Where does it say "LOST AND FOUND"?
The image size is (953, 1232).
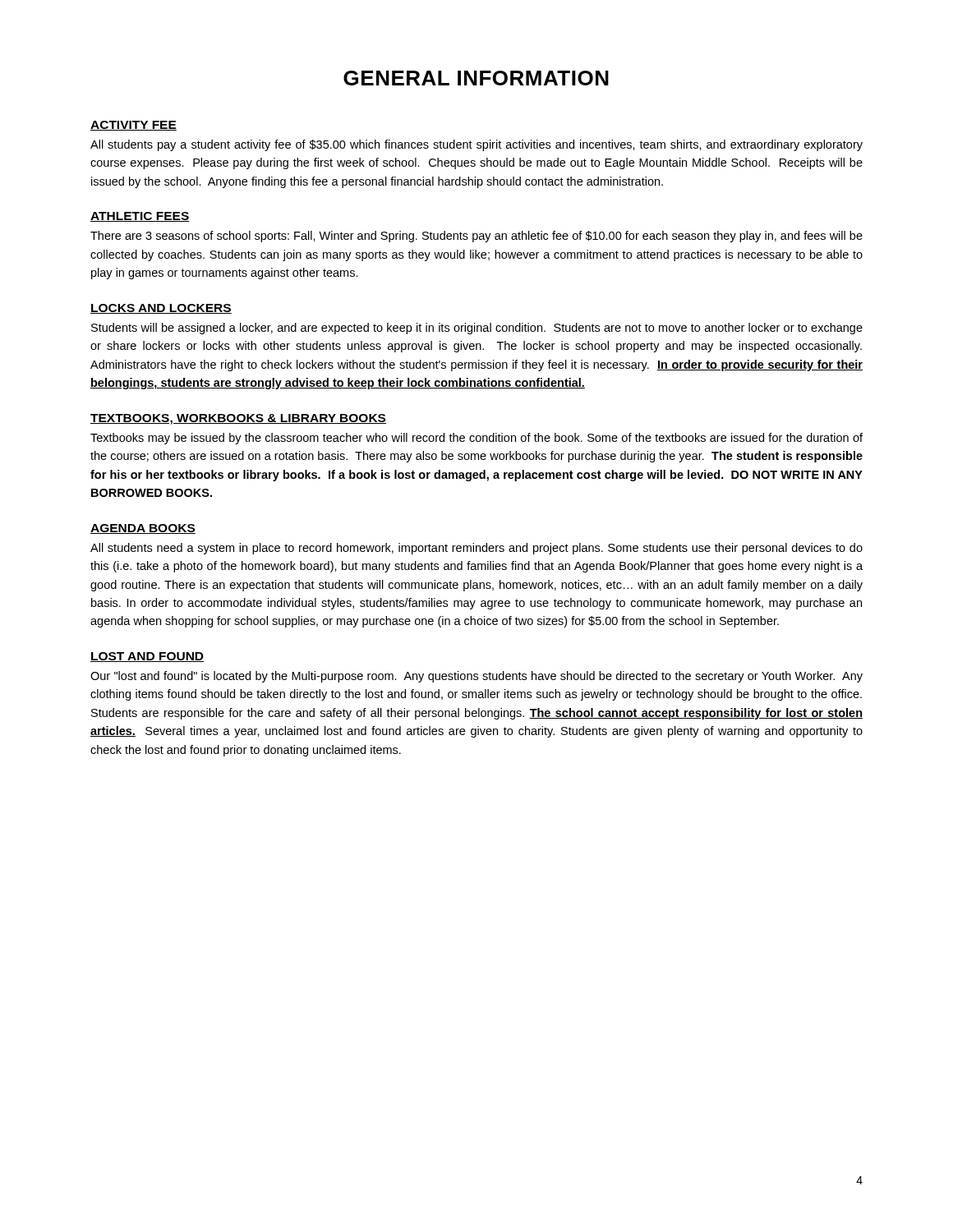click(147, 657)
